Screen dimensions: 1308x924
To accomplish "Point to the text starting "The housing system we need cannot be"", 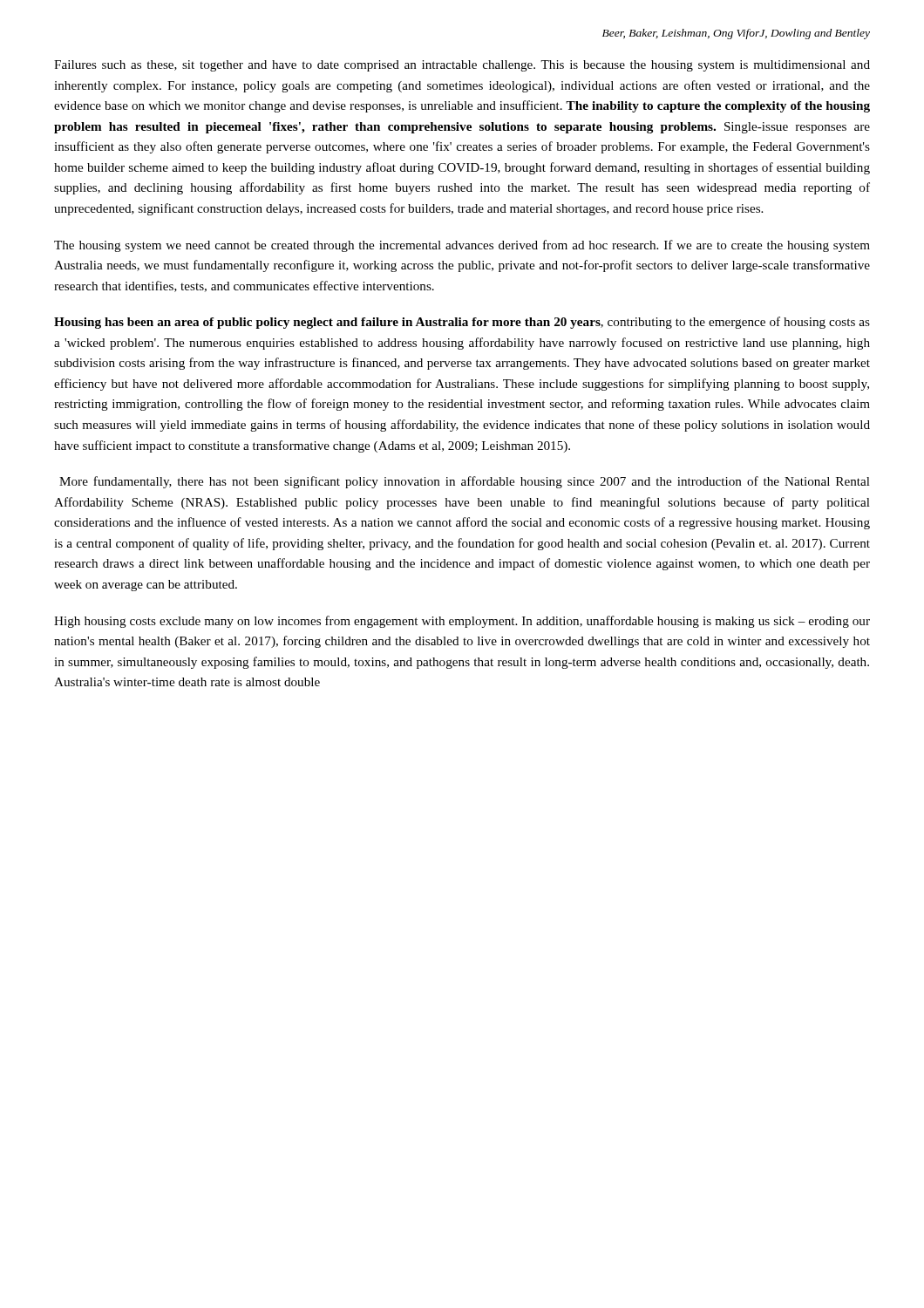I will 462,265.
